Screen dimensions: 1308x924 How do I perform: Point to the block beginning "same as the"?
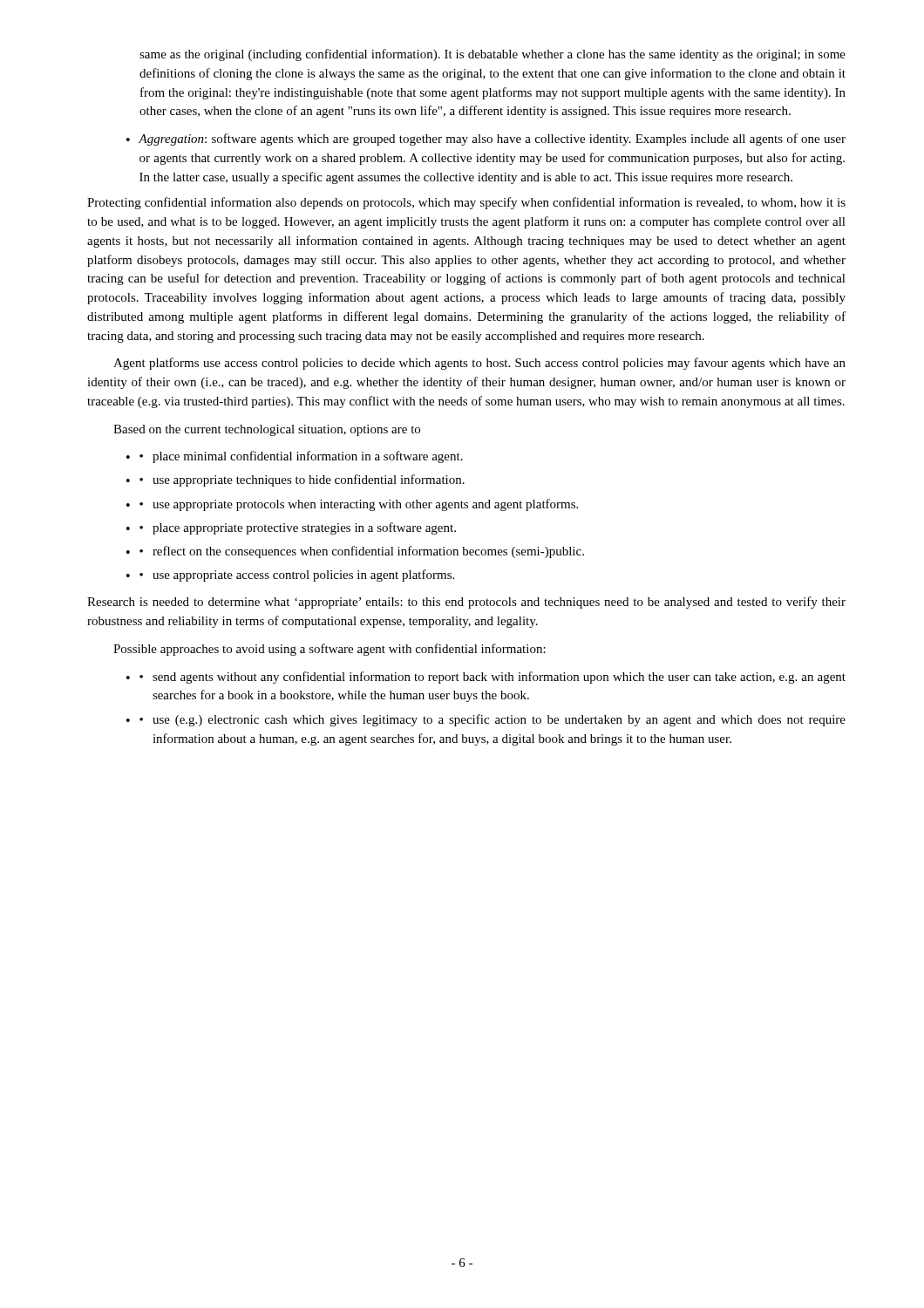click(492, 83)
